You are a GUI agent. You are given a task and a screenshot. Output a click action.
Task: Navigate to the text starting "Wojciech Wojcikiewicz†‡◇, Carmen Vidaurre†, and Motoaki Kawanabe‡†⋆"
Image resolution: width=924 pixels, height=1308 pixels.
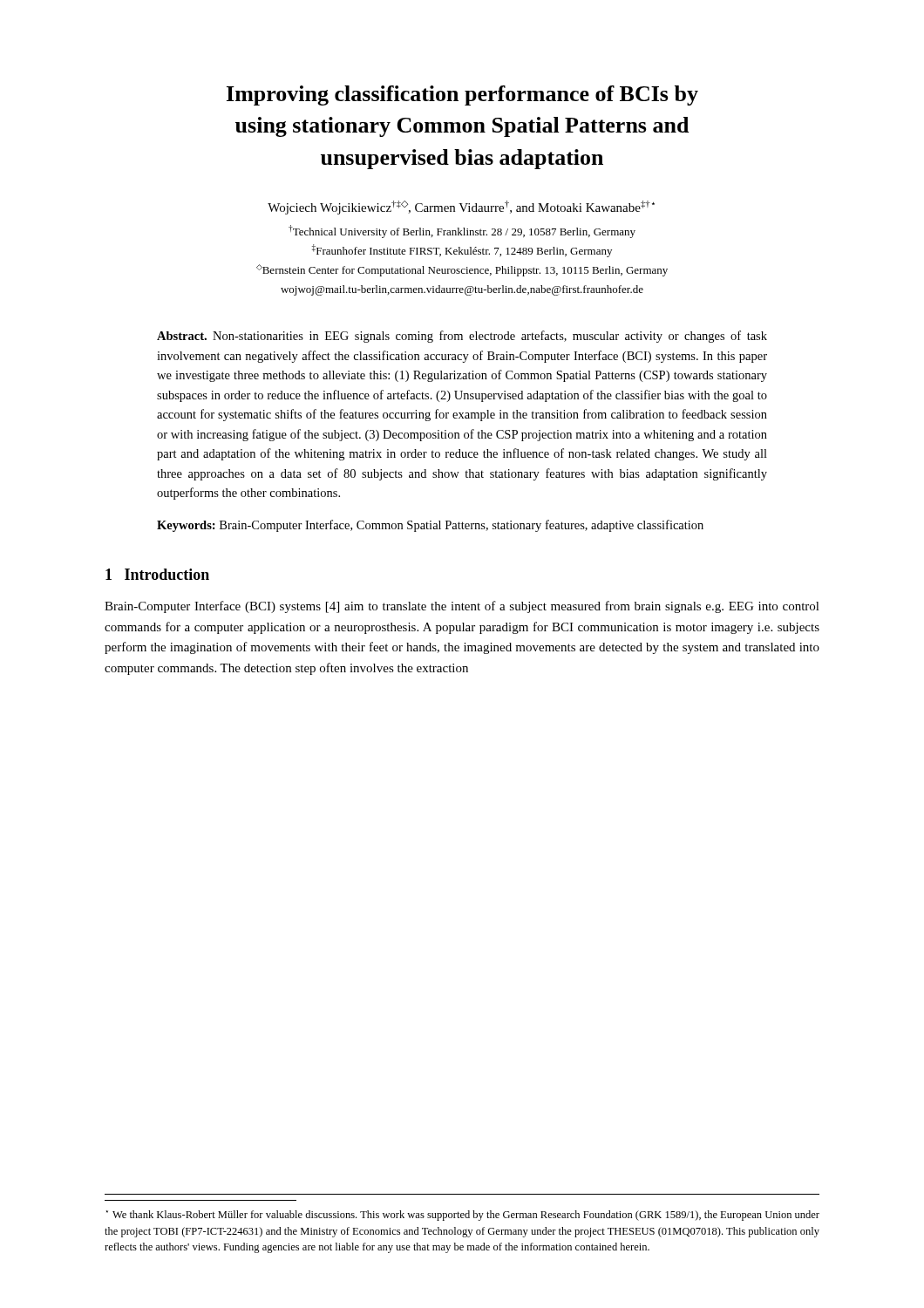(462, 206)
